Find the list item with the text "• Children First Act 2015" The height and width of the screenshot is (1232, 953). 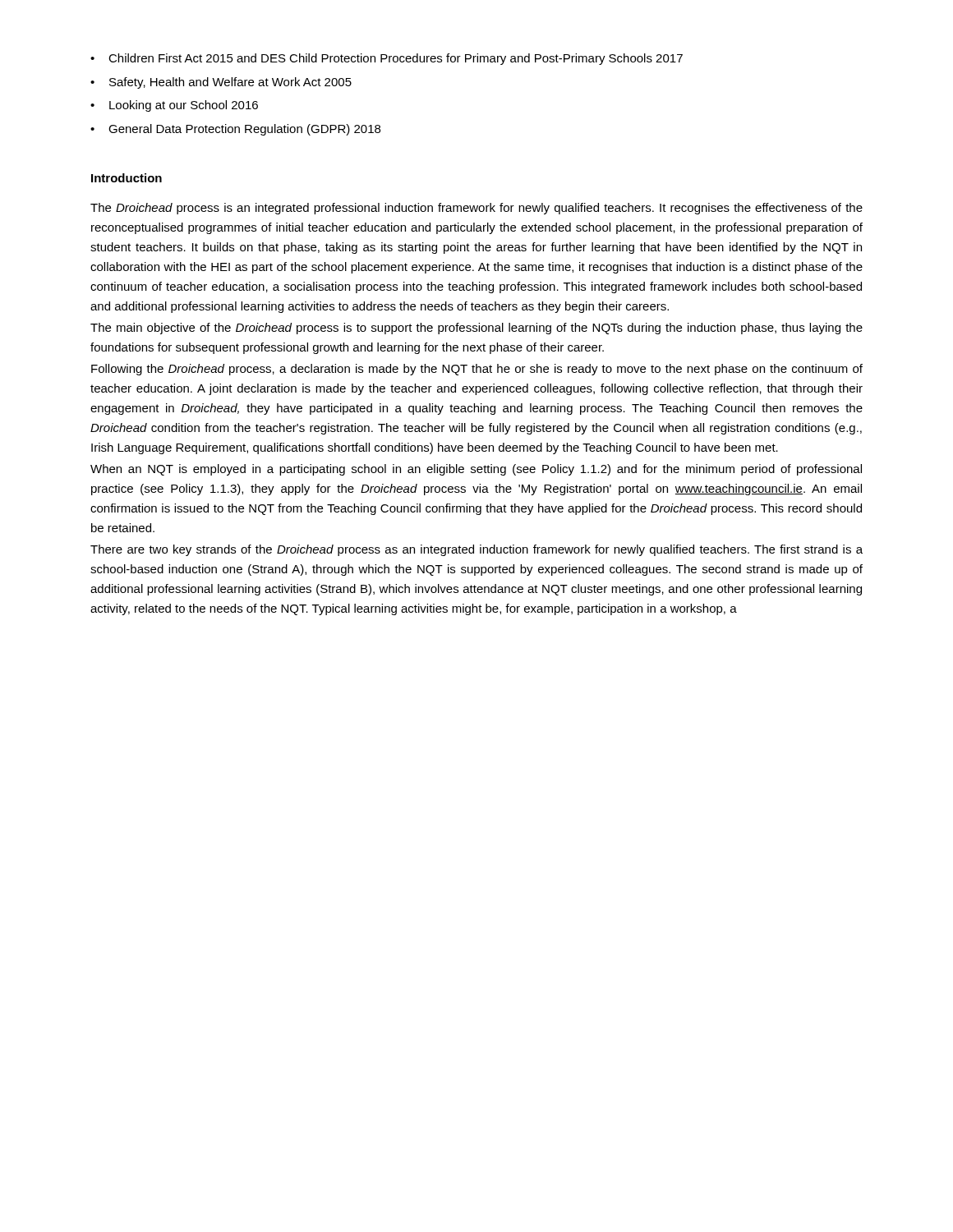click(x=387, y=59)
